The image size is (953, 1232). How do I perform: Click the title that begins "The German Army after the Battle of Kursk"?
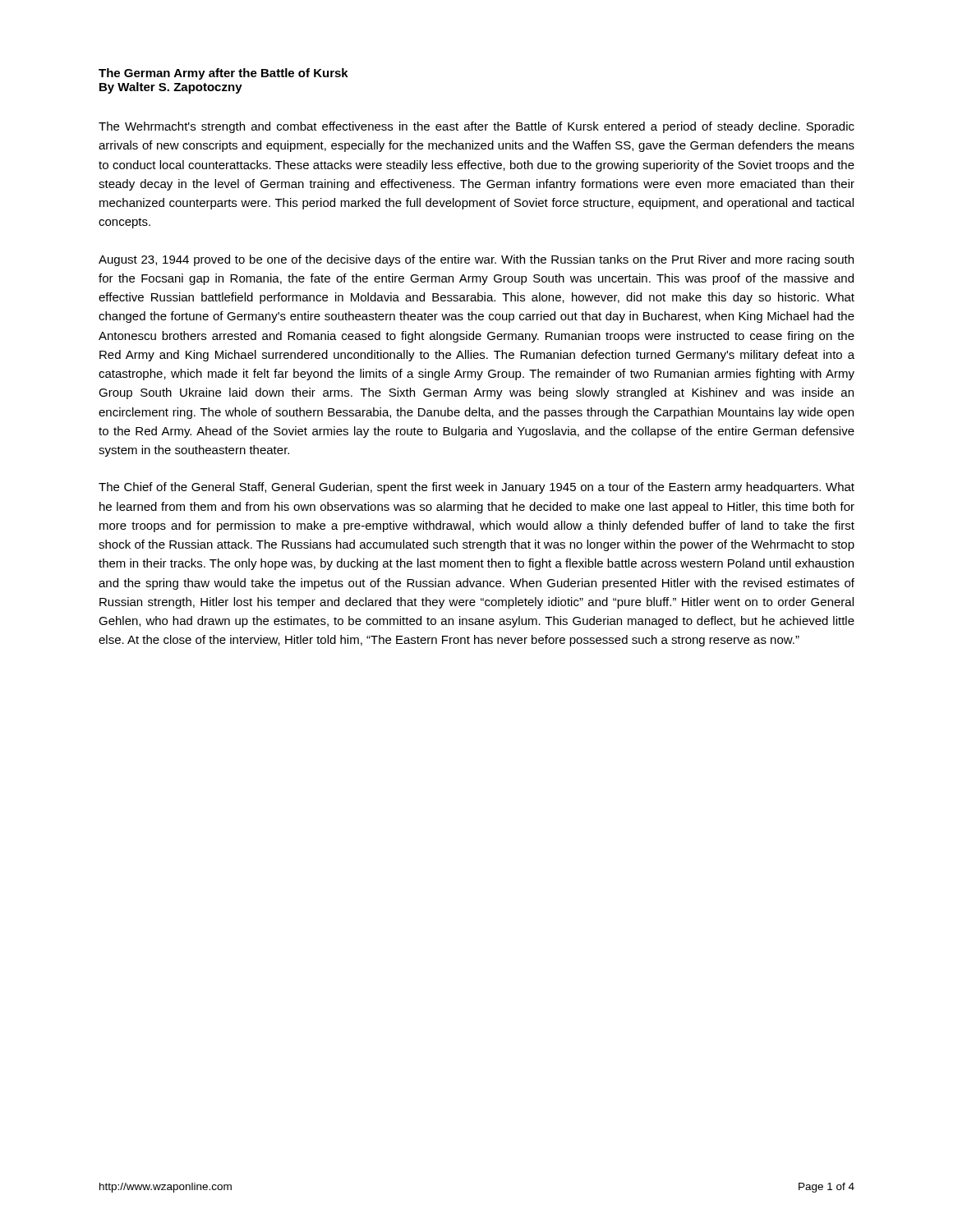223,80
